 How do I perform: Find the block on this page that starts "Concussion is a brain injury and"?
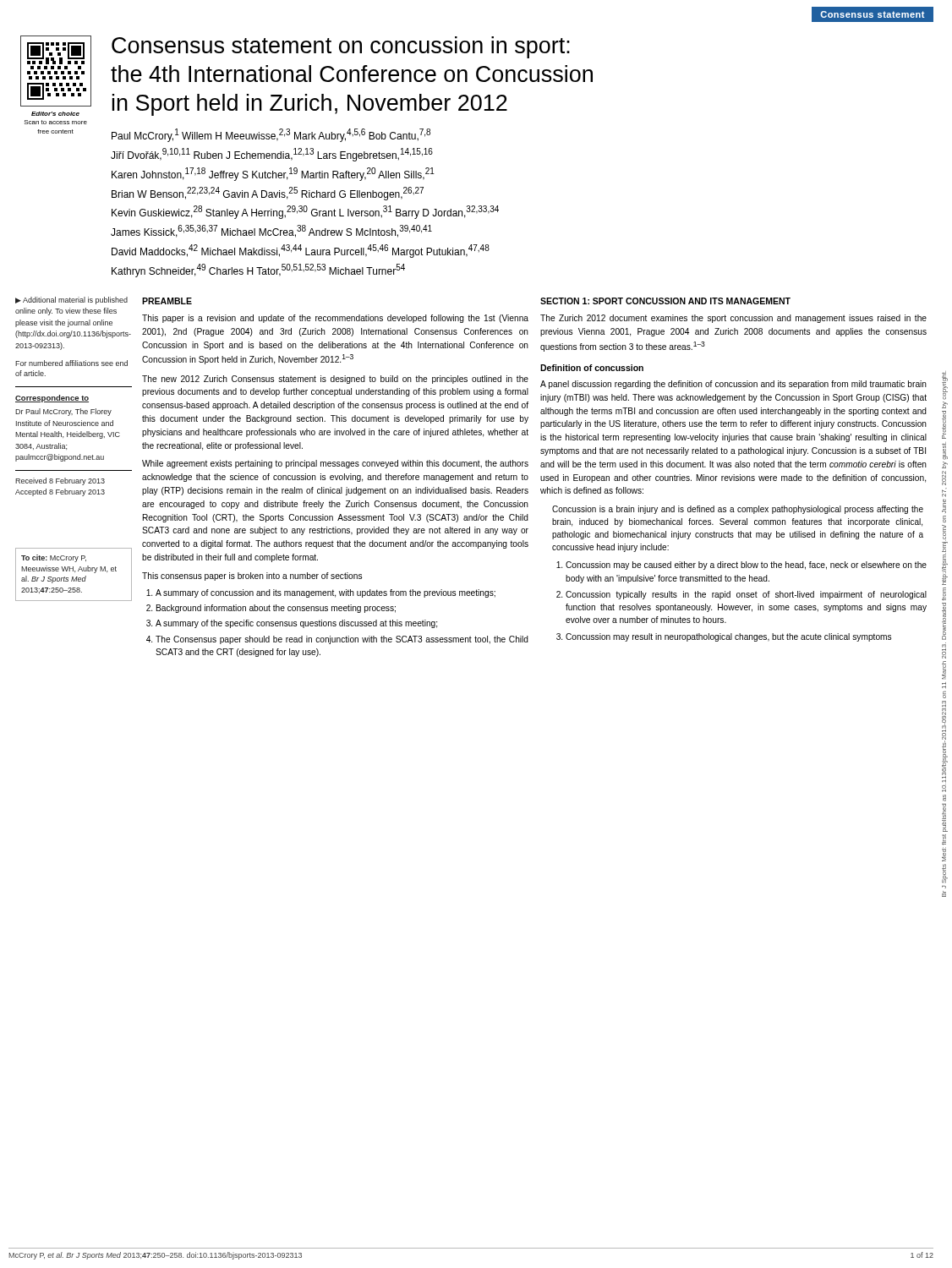[x=738, y=529]
